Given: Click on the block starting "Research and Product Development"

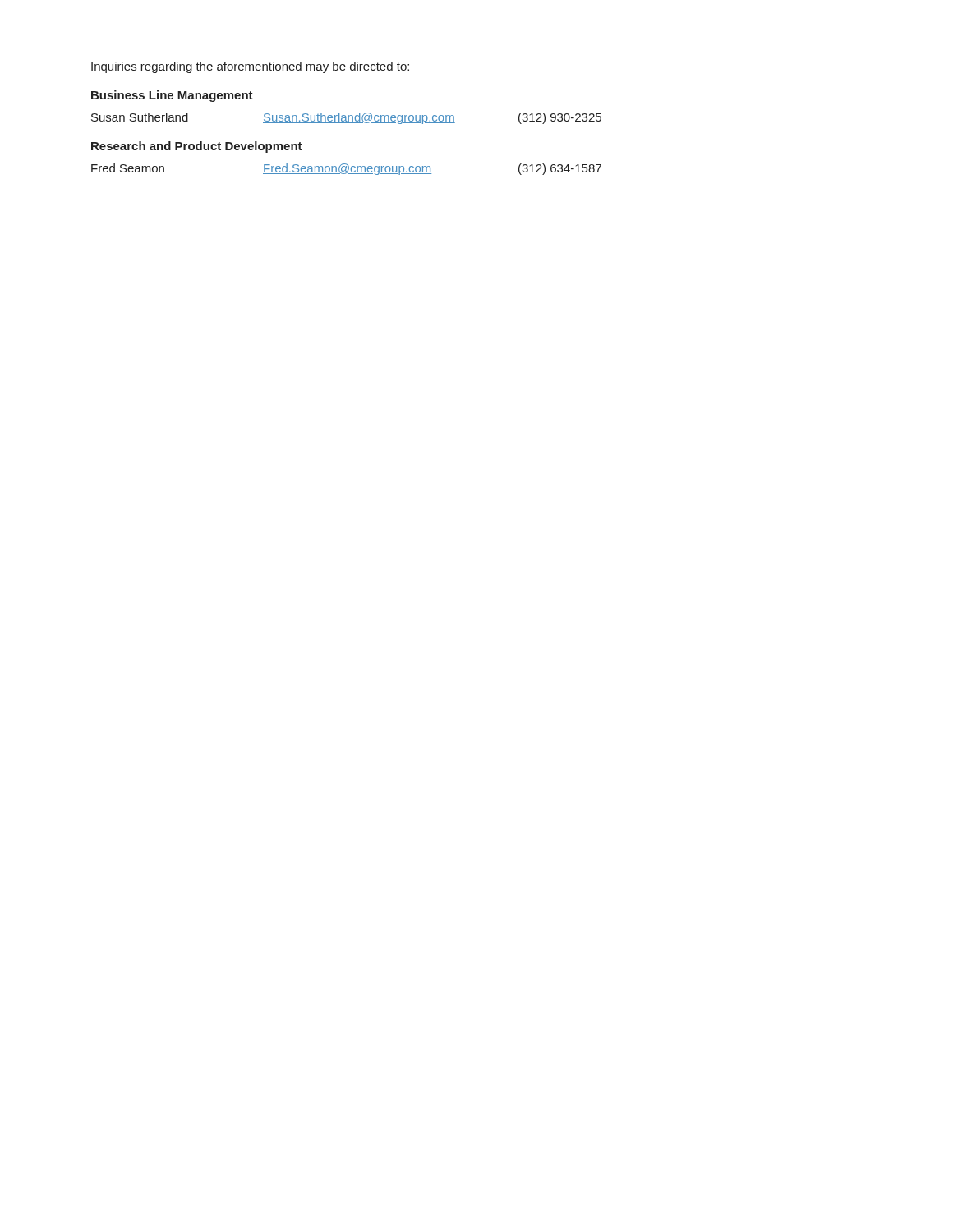Looking at the screenshot, I should (196, 146).
